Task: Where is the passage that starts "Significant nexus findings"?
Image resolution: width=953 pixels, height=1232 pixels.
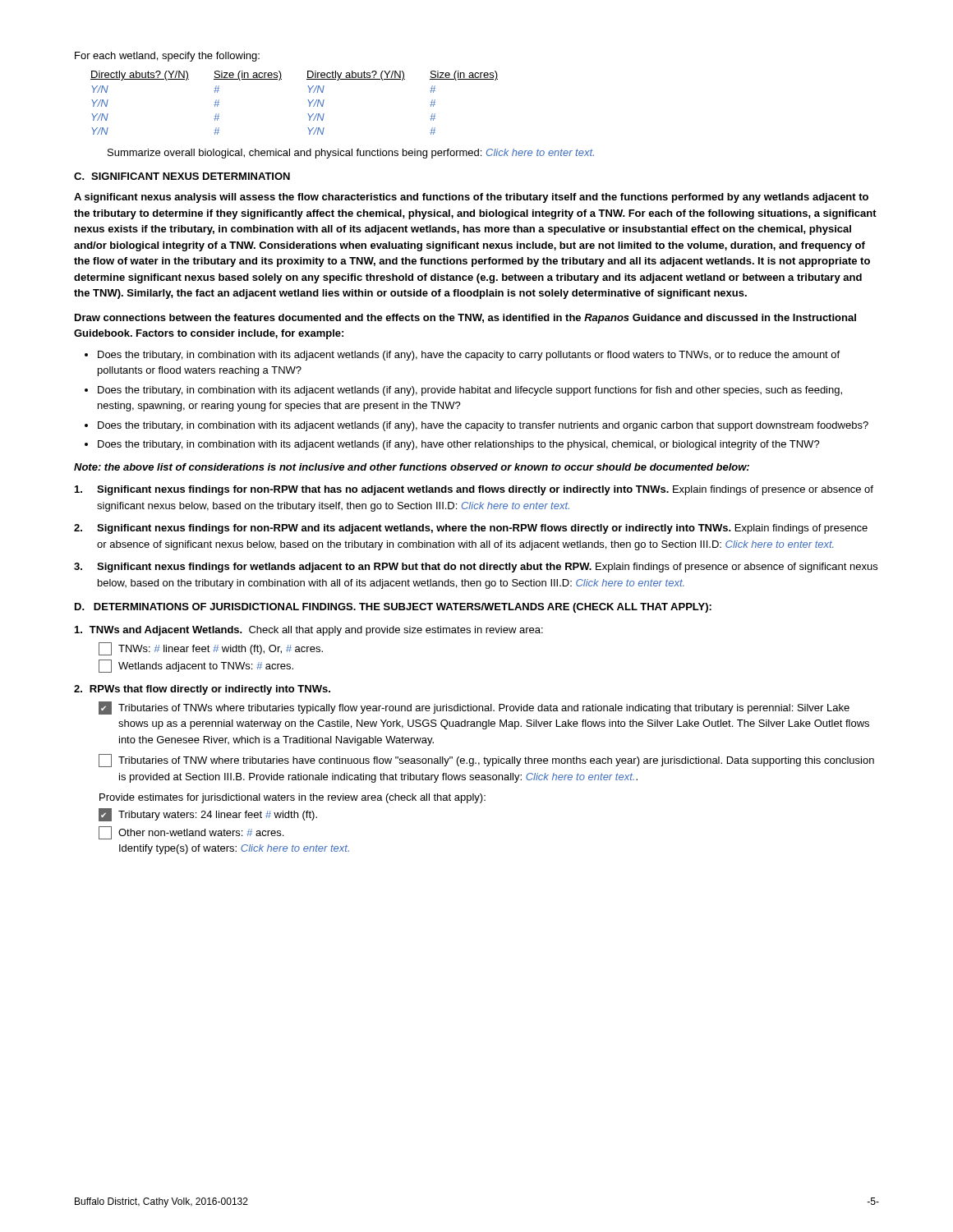Action: [476, 497]
